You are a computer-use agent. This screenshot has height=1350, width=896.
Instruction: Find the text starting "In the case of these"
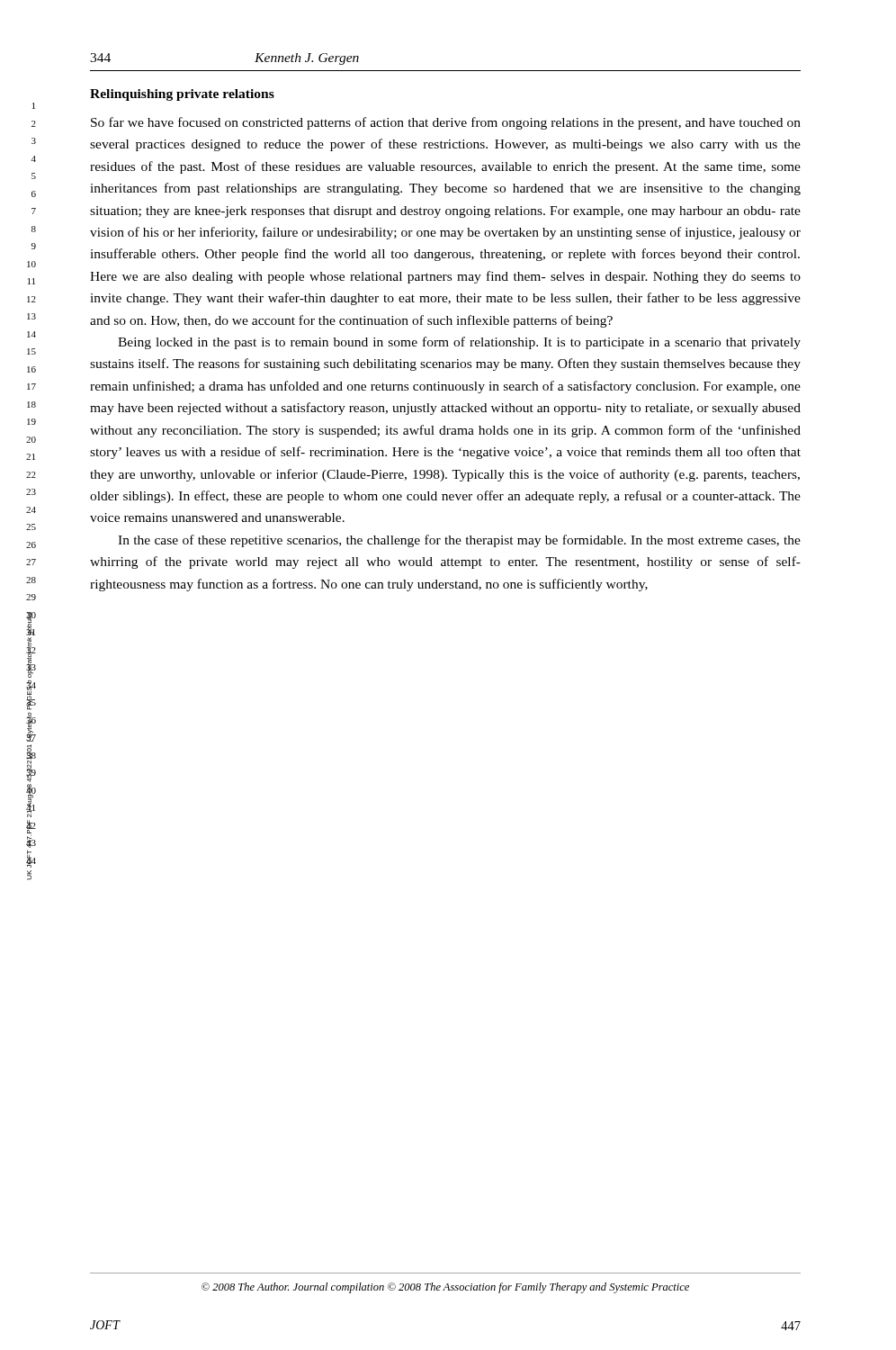click(445, 562)
